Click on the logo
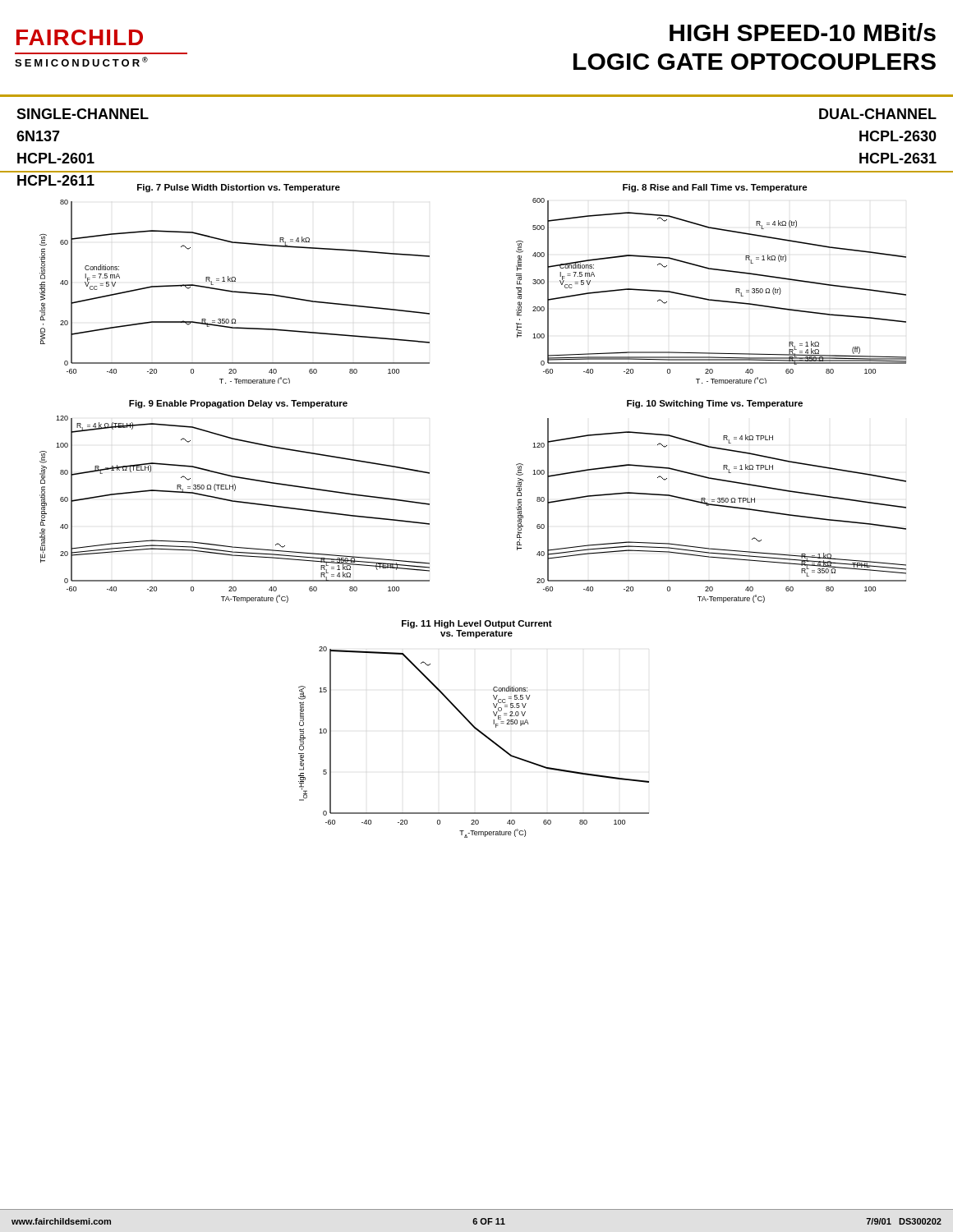This screenshot has height=1232, width=953. point(94,47)
